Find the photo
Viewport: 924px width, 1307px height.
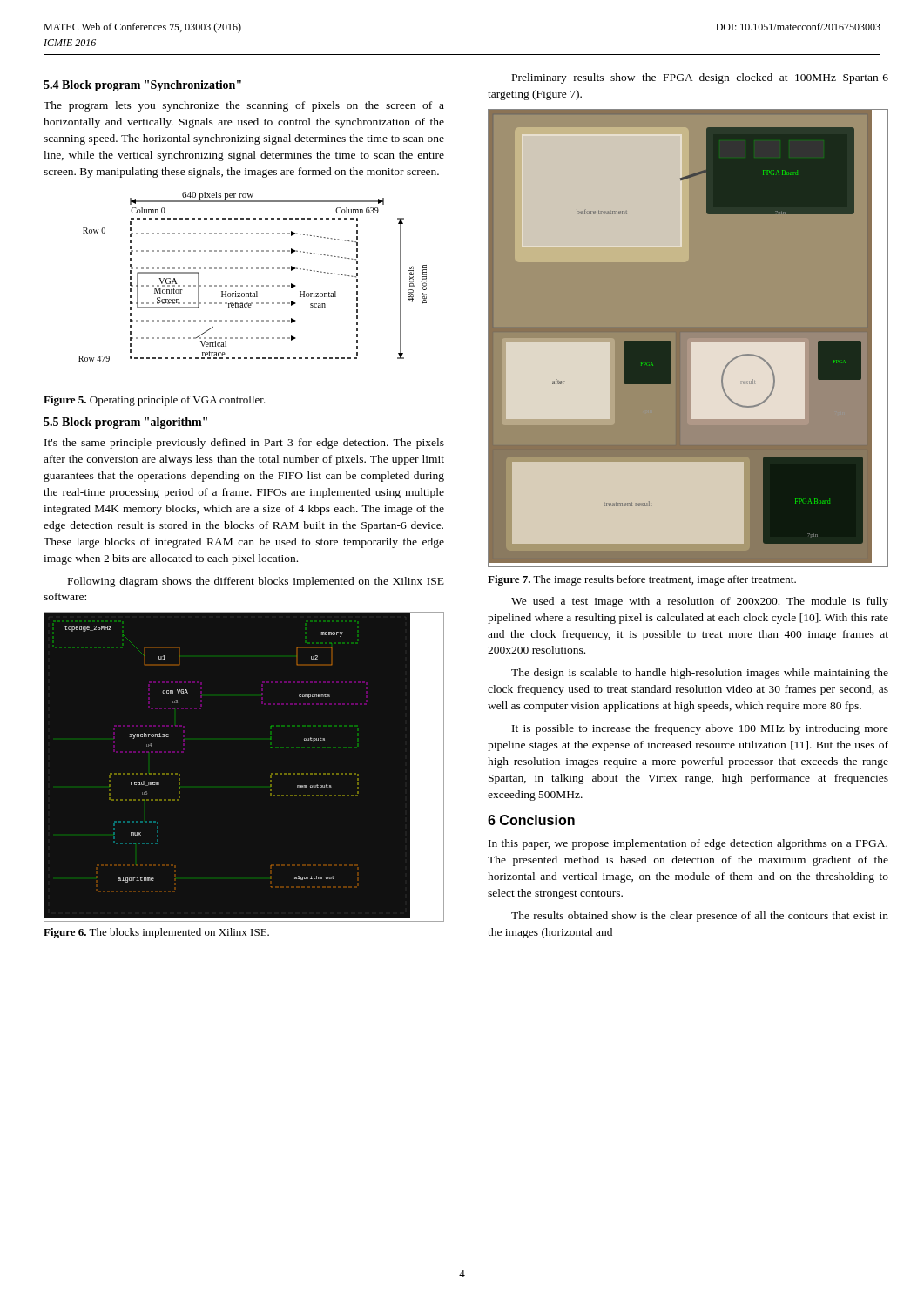pos(688,338)
